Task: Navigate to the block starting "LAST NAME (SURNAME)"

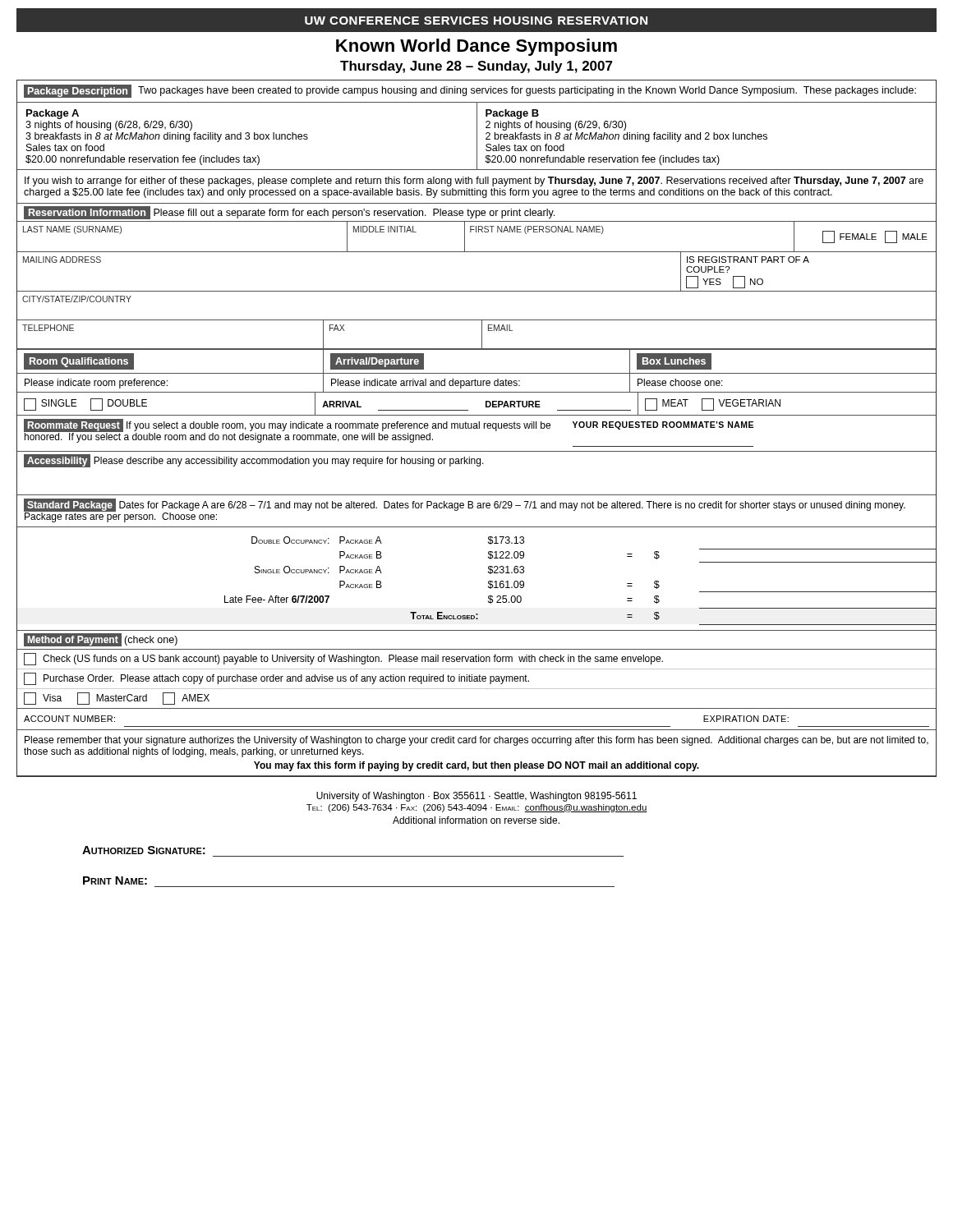Action: point(476,285)
